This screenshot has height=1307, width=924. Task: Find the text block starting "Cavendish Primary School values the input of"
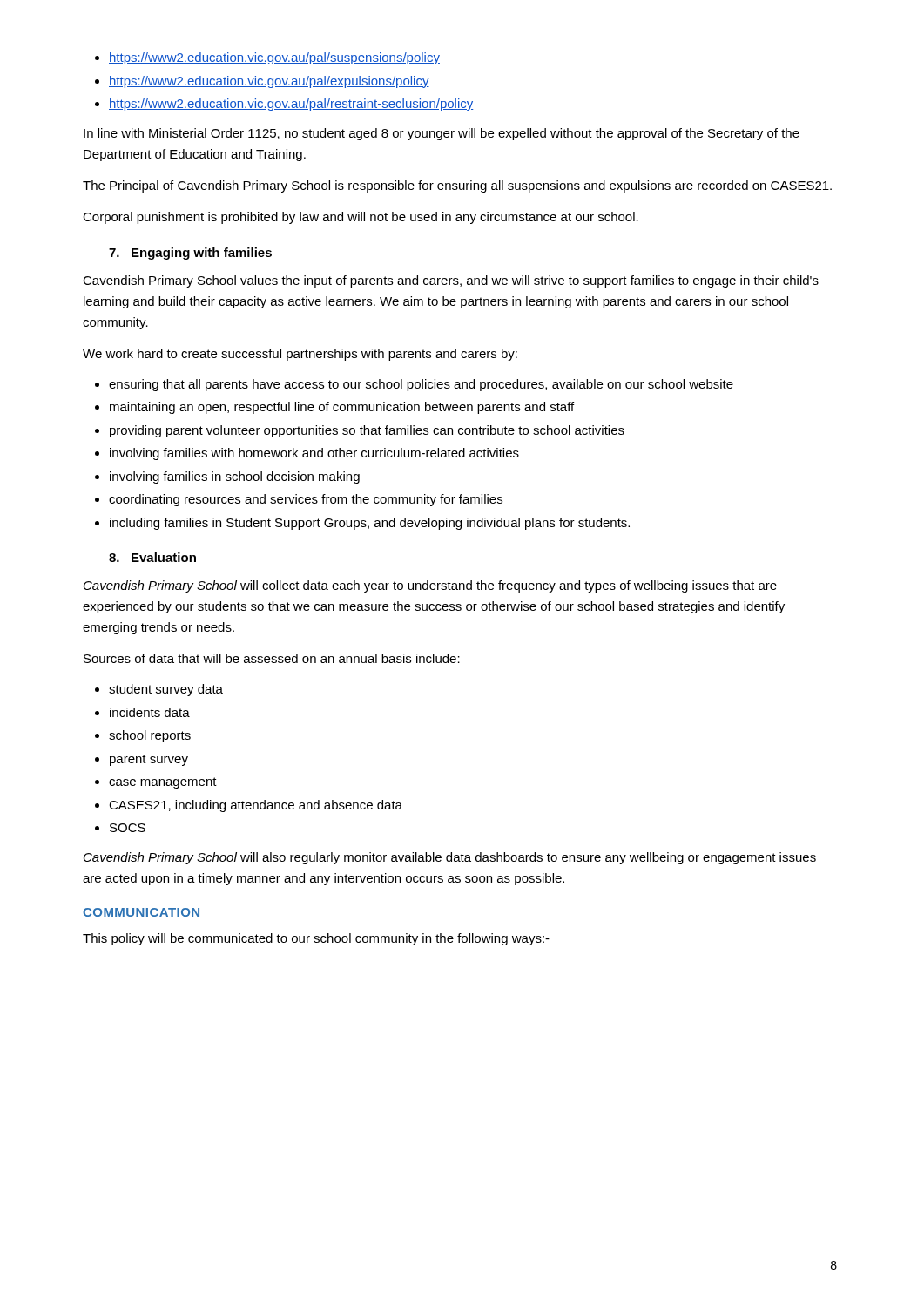(451, 301)
